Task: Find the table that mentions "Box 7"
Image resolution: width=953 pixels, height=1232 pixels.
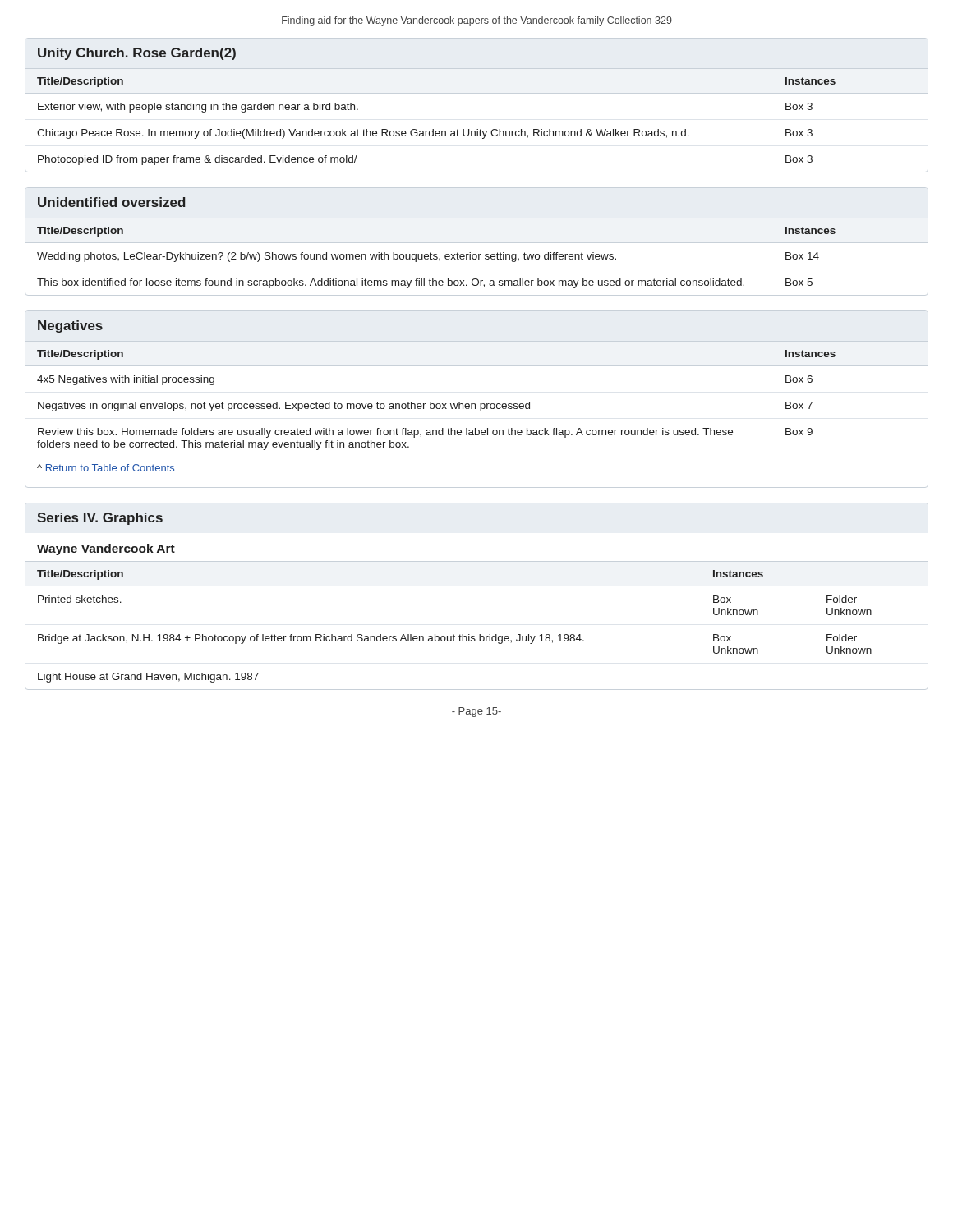Action: click(x=476, y=399)
